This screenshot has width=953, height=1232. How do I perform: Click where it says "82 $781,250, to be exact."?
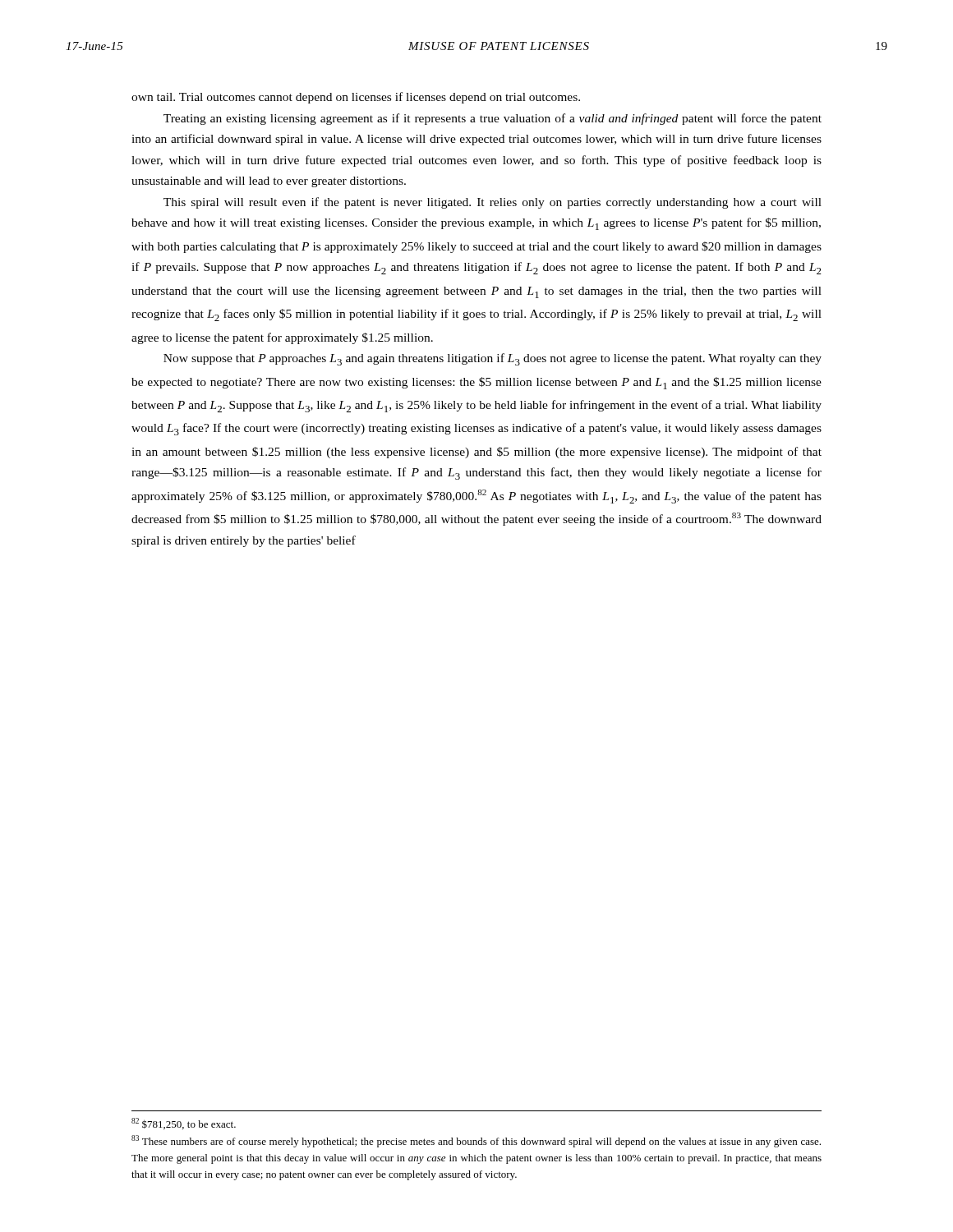coord(184,1124)
